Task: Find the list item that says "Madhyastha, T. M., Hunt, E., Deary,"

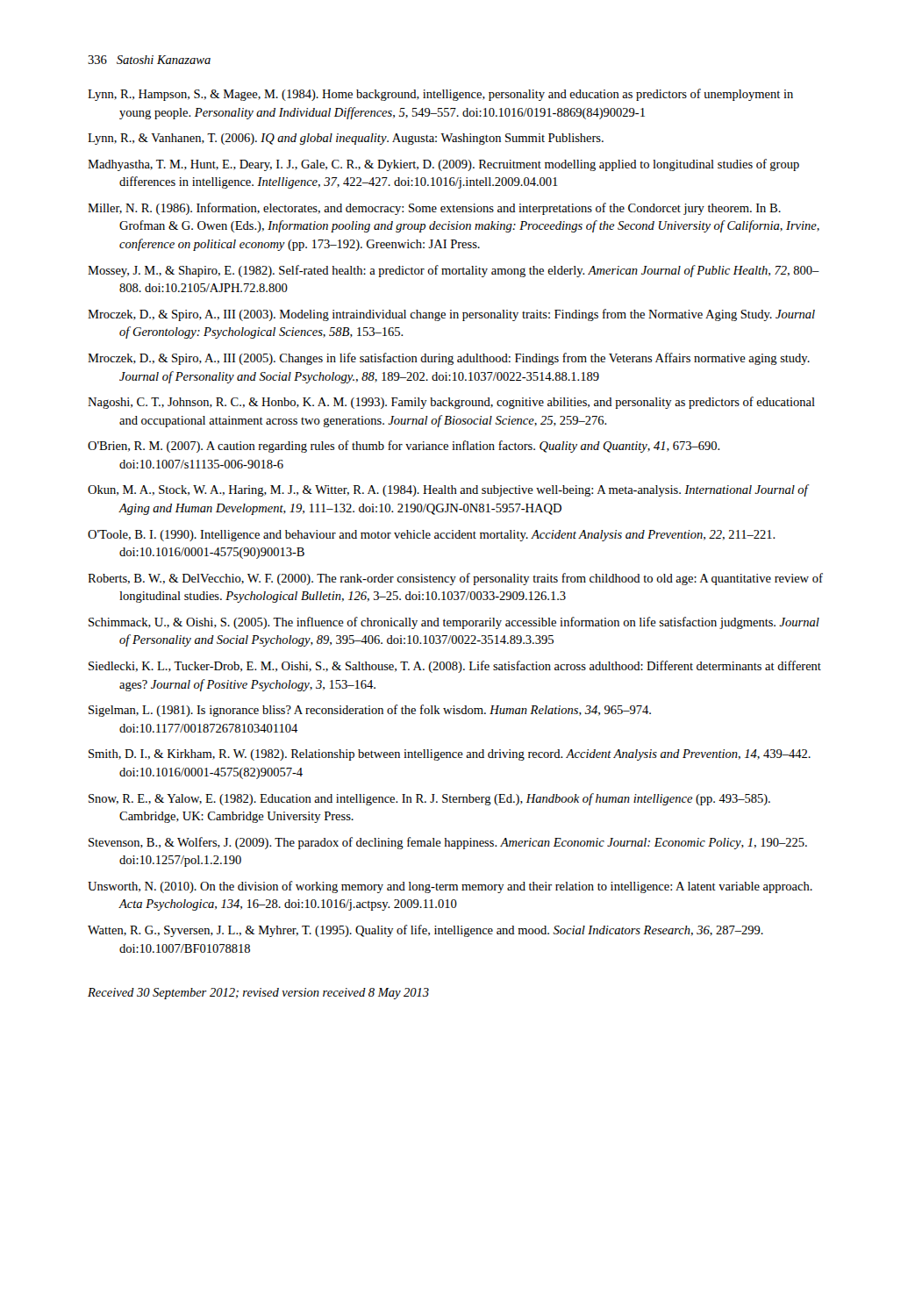Action: coord(444,173)
